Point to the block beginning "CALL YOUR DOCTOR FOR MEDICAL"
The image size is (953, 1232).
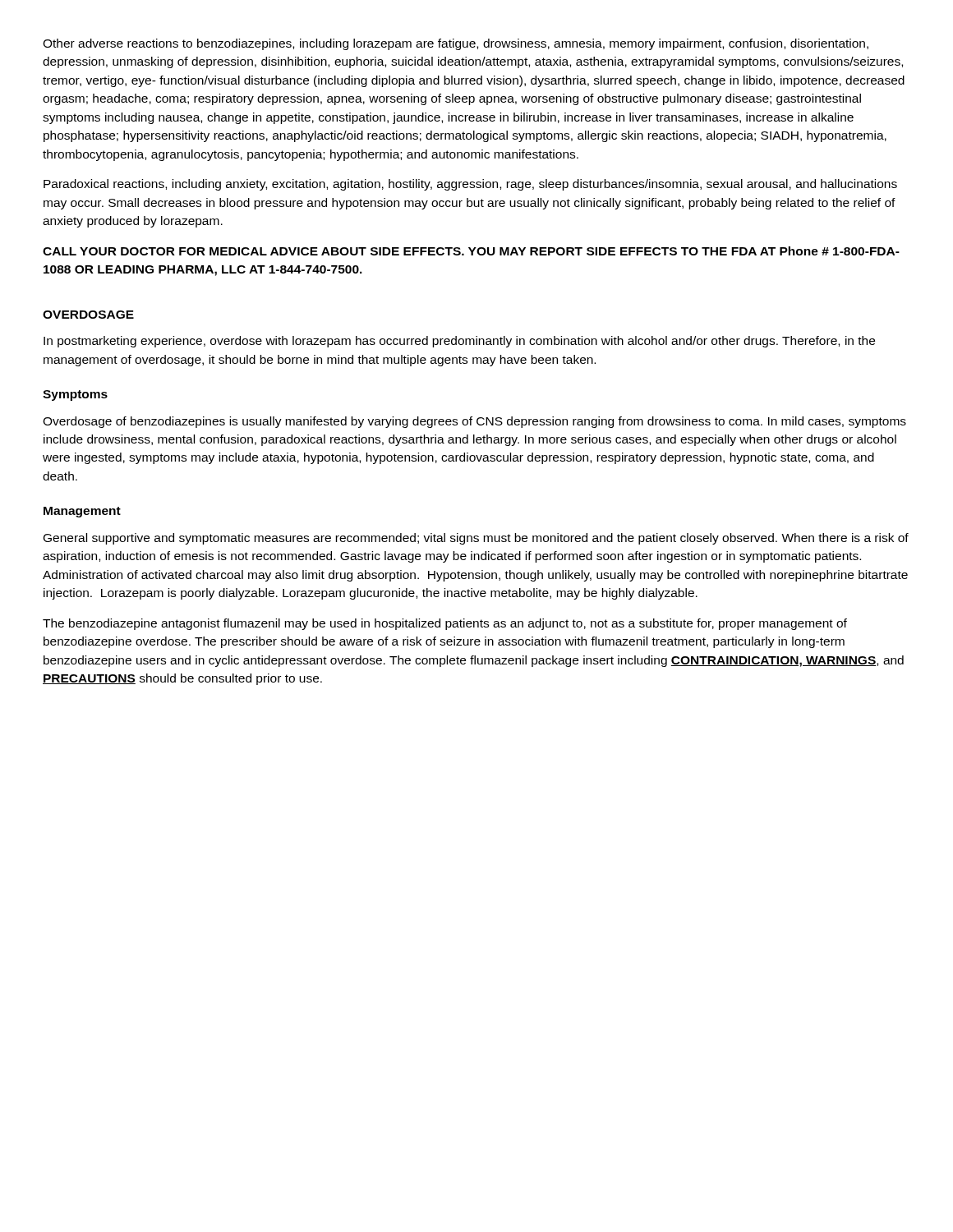click(471, 260)
